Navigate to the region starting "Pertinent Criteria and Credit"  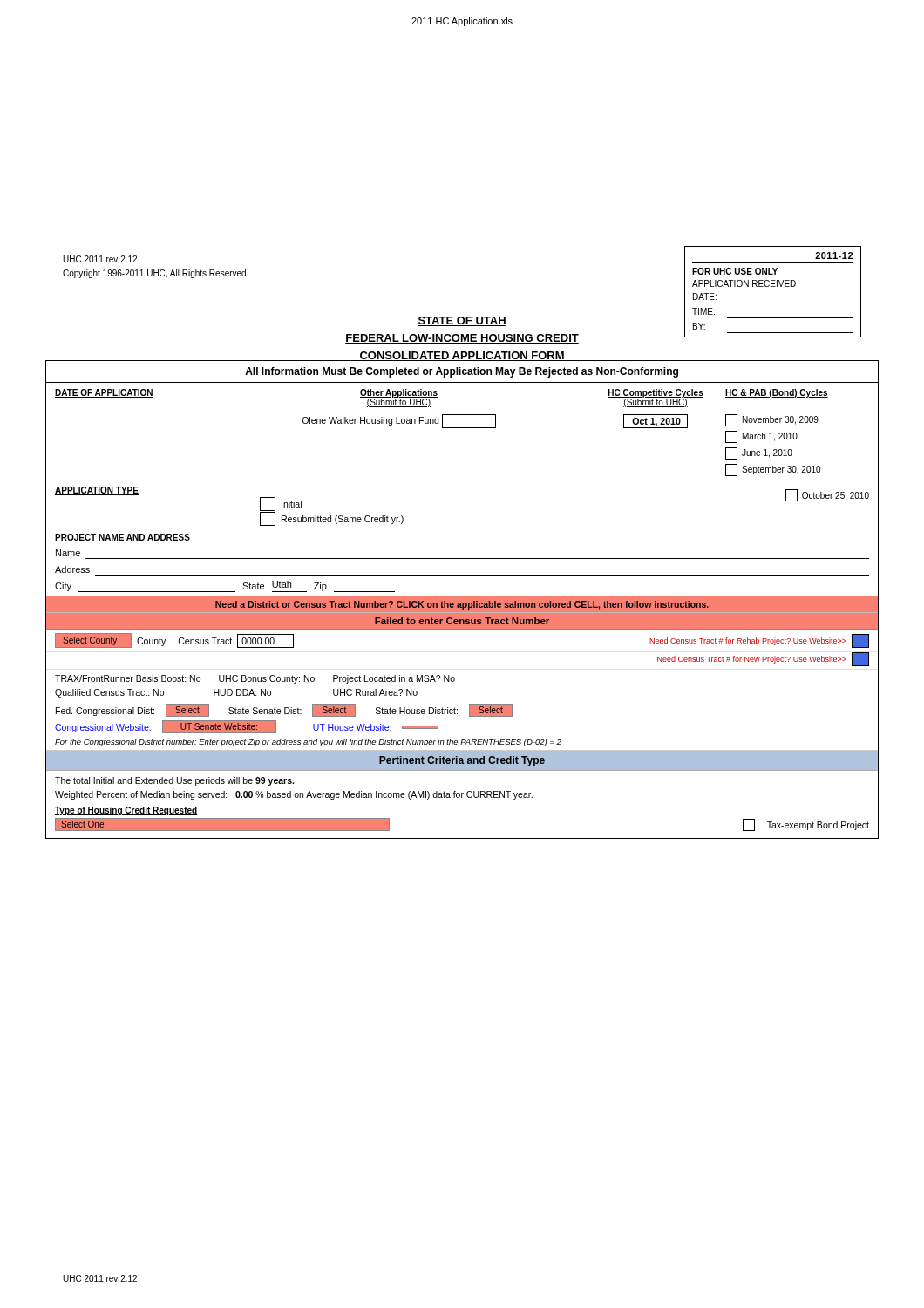pos(462,760)
